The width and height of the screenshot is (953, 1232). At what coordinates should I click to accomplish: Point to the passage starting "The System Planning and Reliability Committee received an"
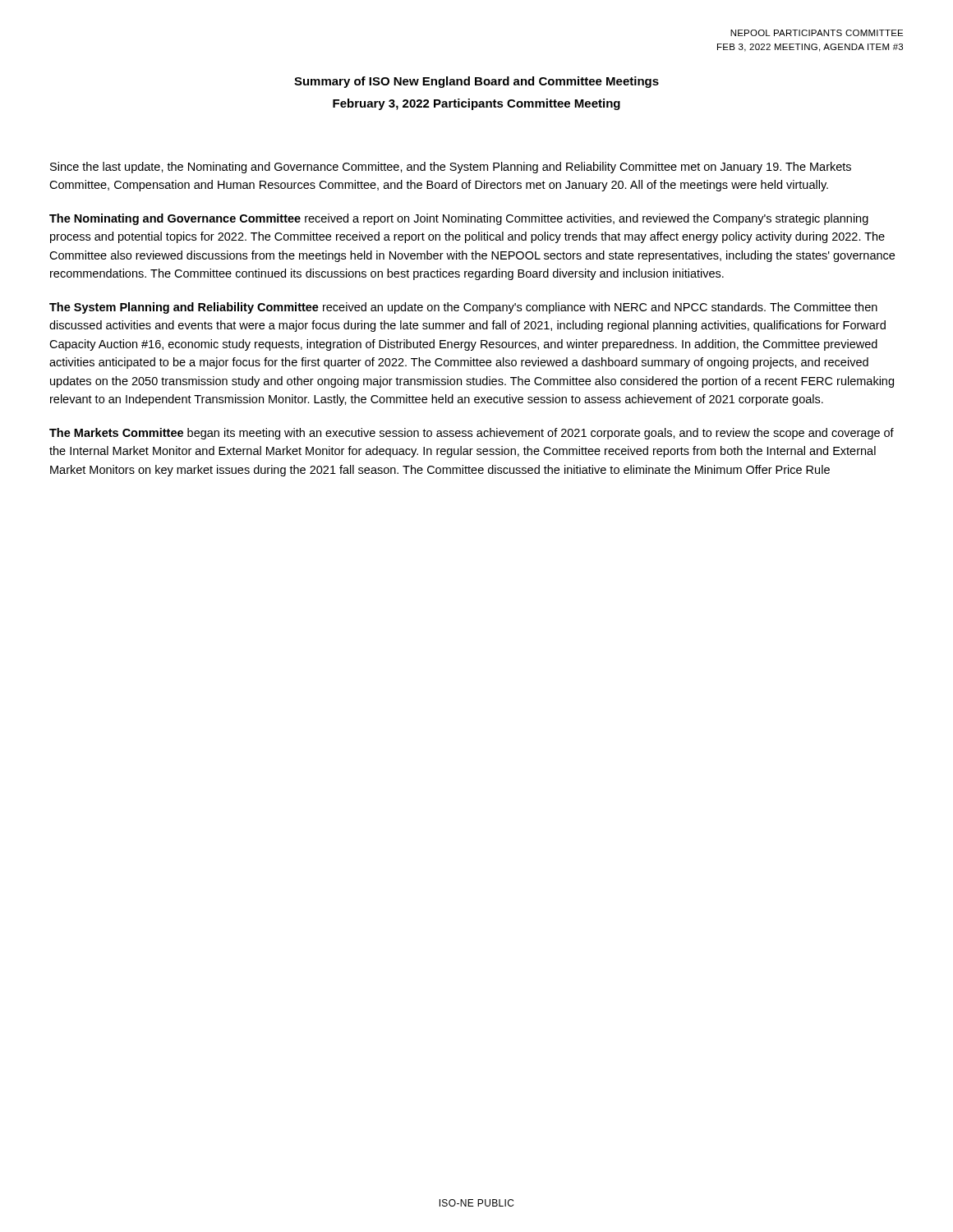[472, 353]
